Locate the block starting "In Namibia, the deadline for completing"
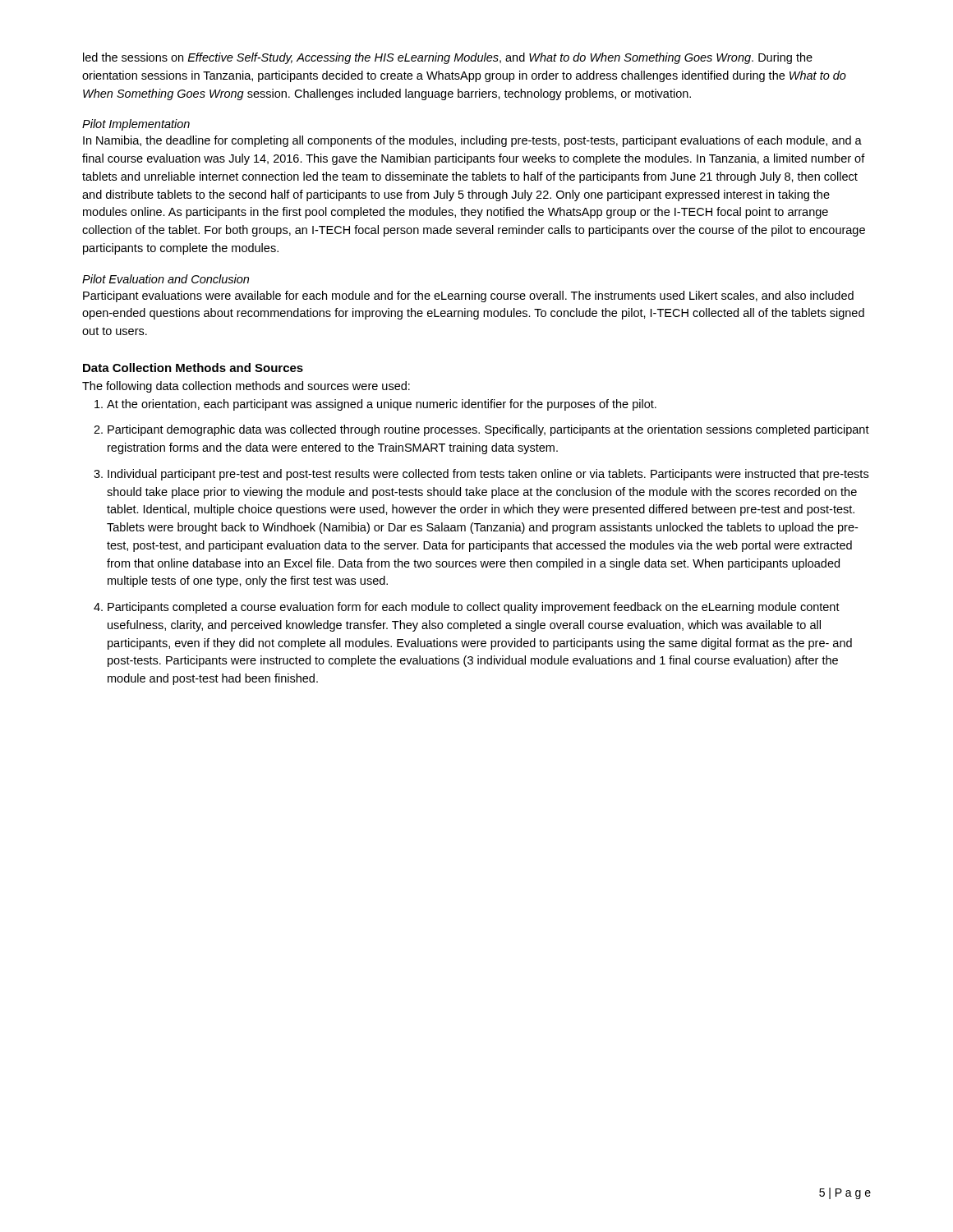The width and height of the screenshot is (953, 1232). click(474, 194)
